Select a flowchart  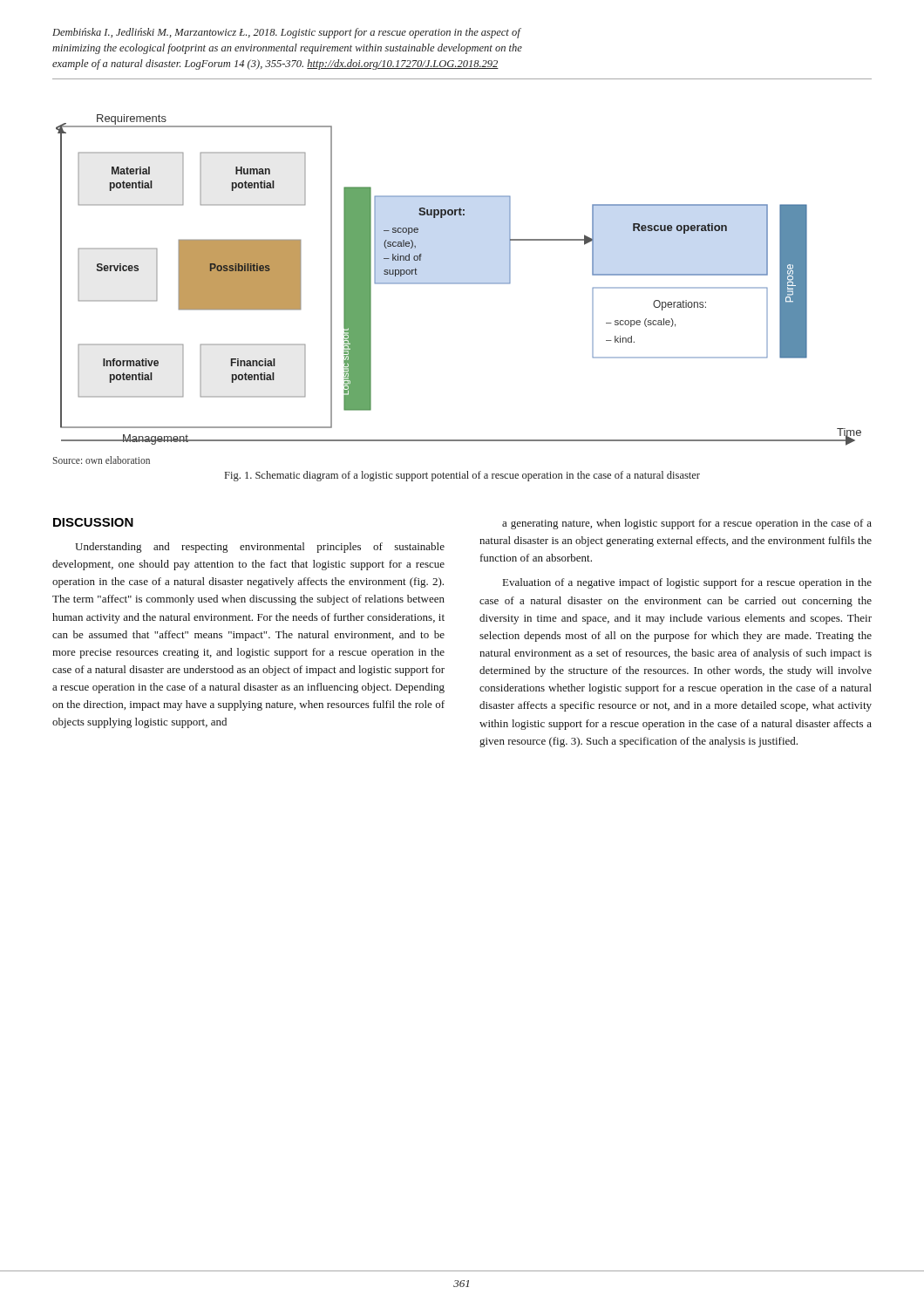(462, 275)
